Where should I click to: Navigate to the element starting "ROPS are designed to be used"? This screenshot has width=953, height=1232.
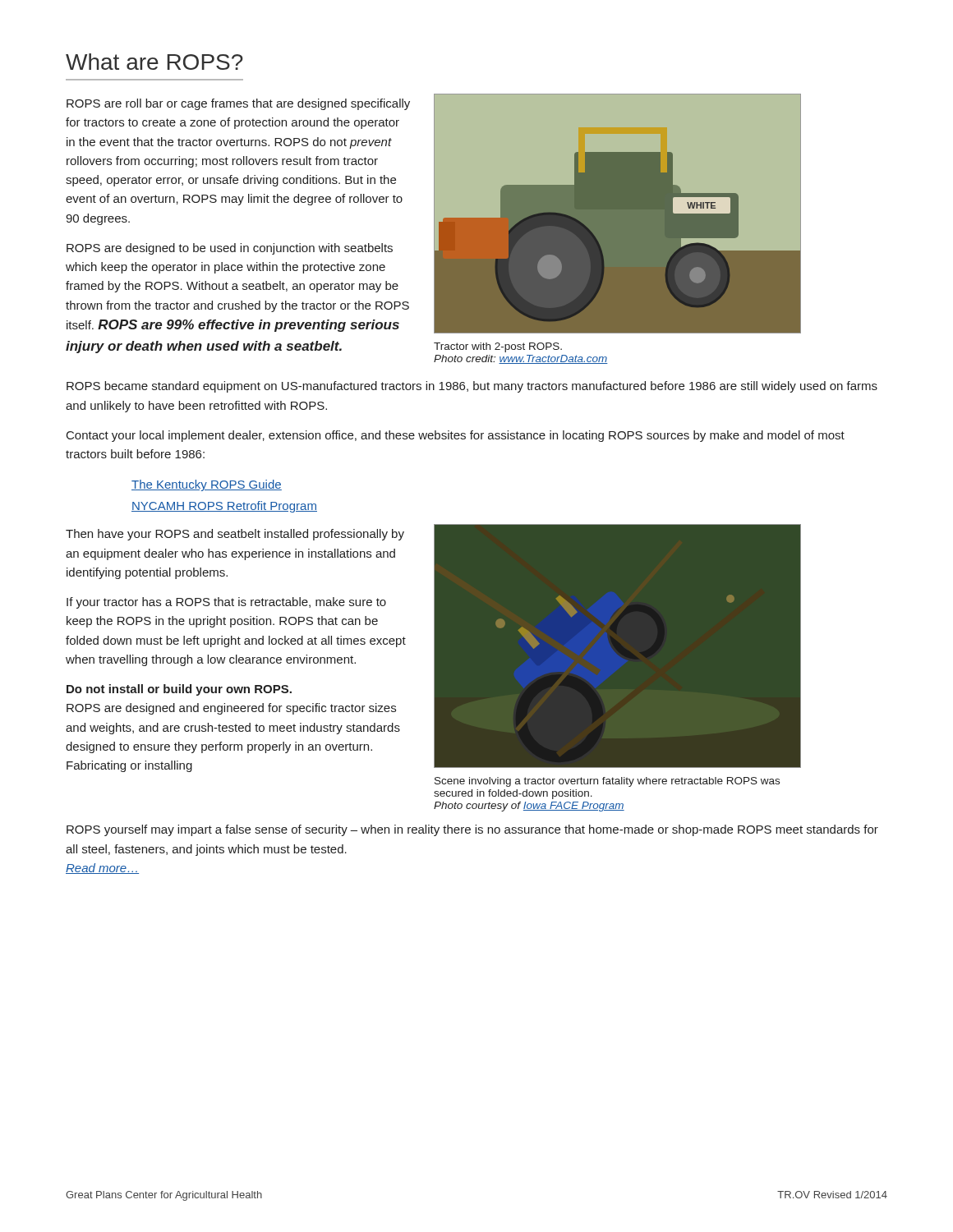(238, 297)
